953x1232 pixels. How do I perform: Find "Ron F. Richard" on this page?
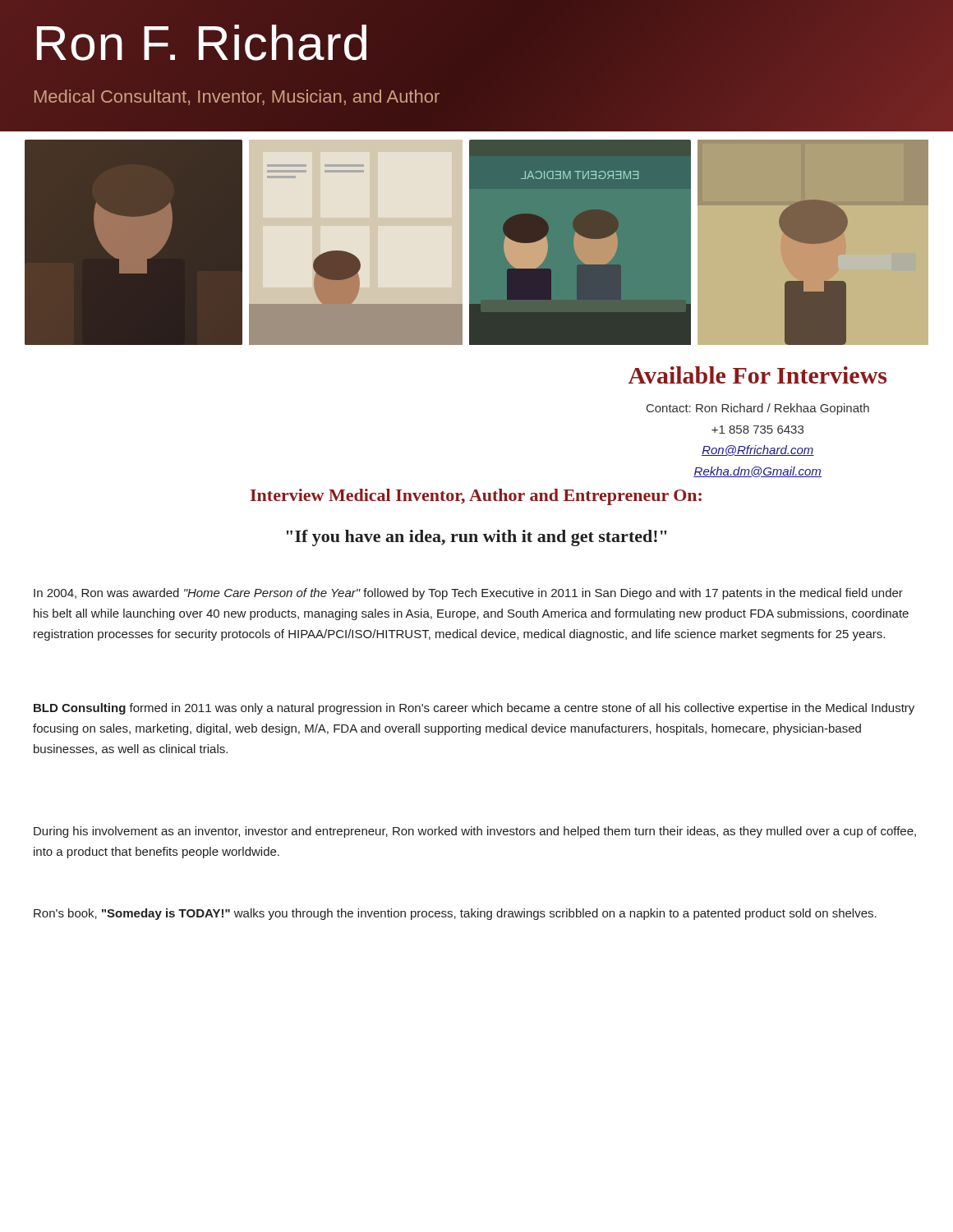pos(202,43)
